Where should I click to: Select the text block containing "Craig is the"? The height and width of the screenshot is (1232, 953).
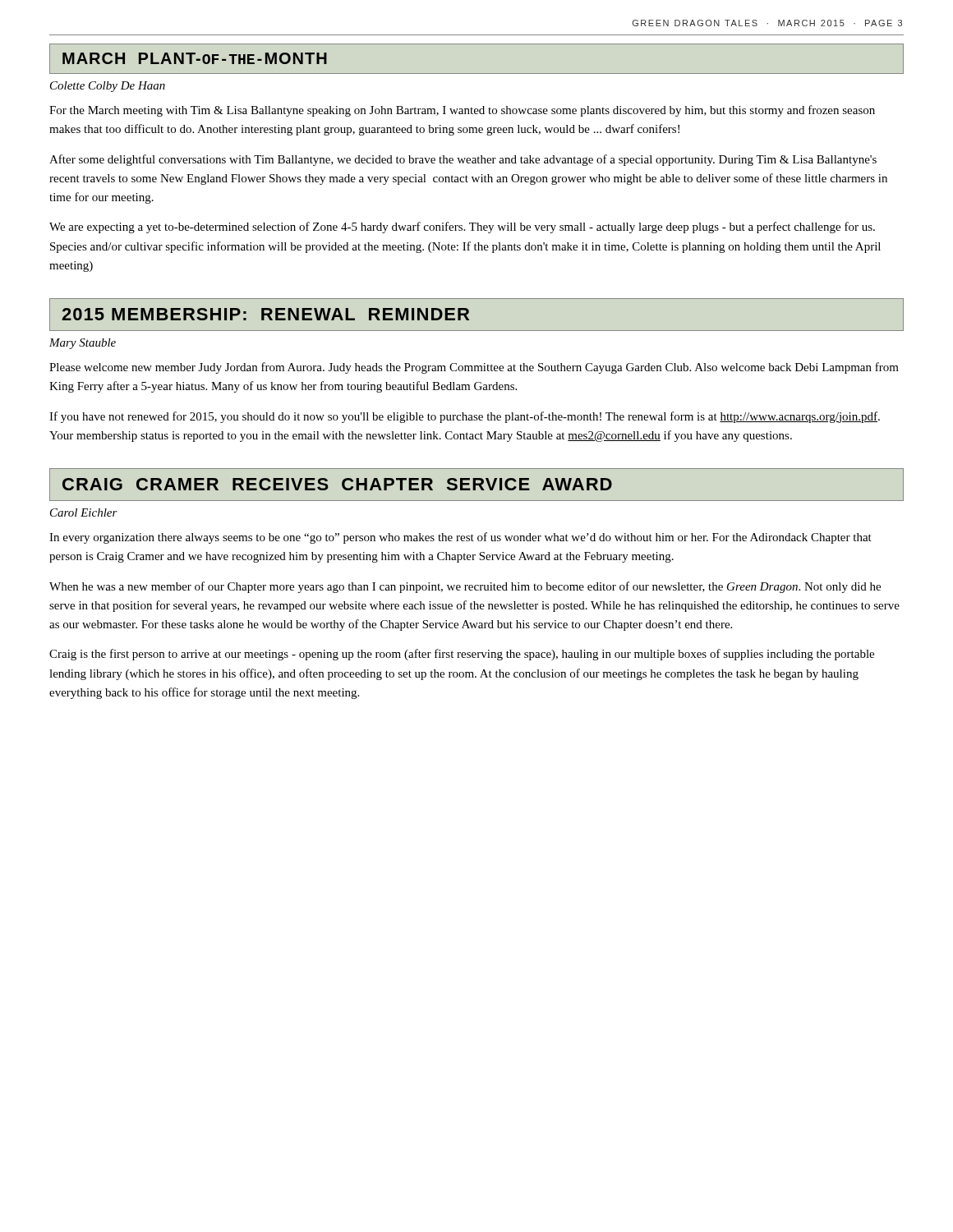pyautogui.click(x=462, y=673)
